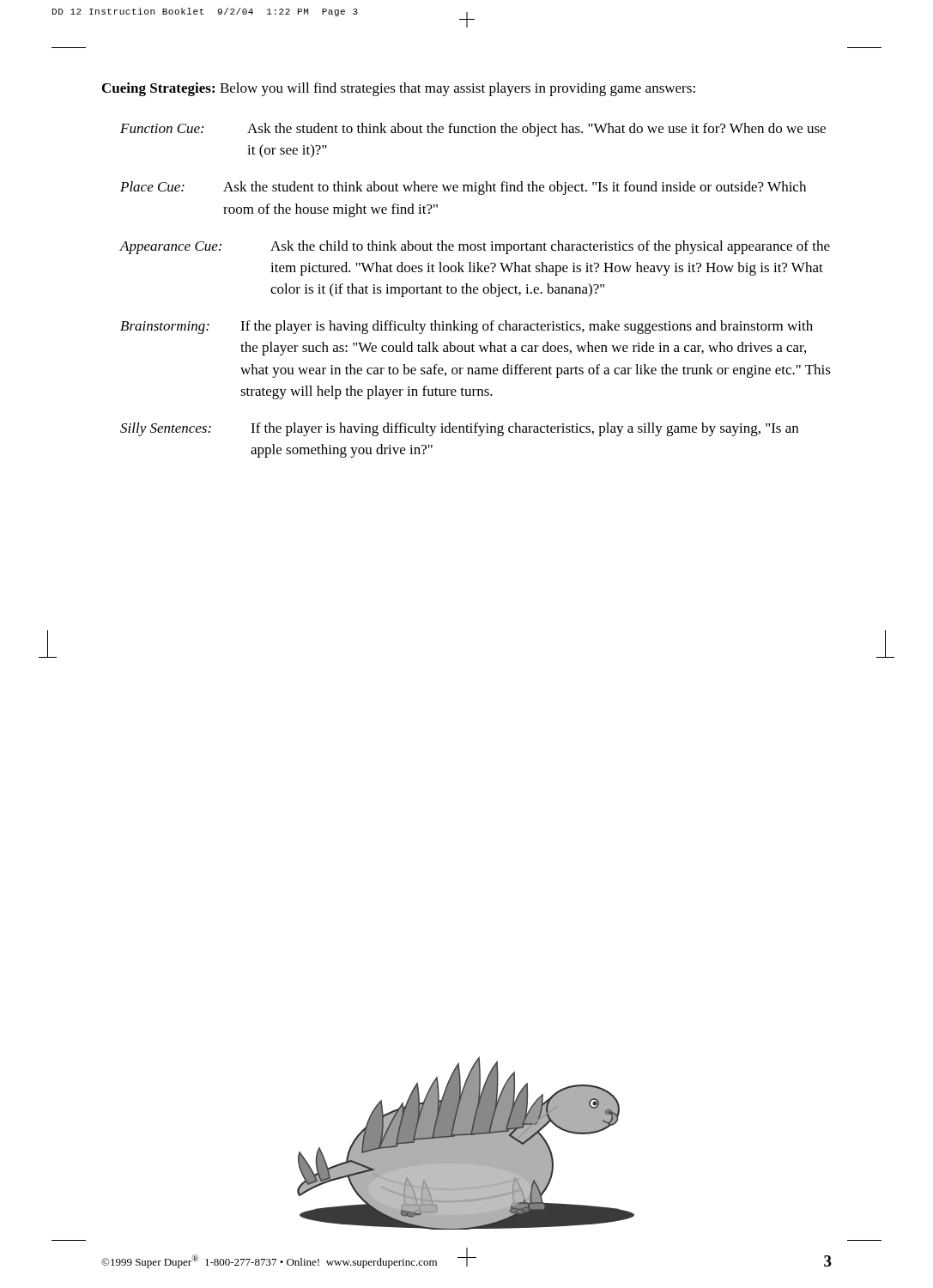
Task: Locate the element starting "Appearance Cue: Ask the child"
Action: pyautogui.click(x=476, y=267)
